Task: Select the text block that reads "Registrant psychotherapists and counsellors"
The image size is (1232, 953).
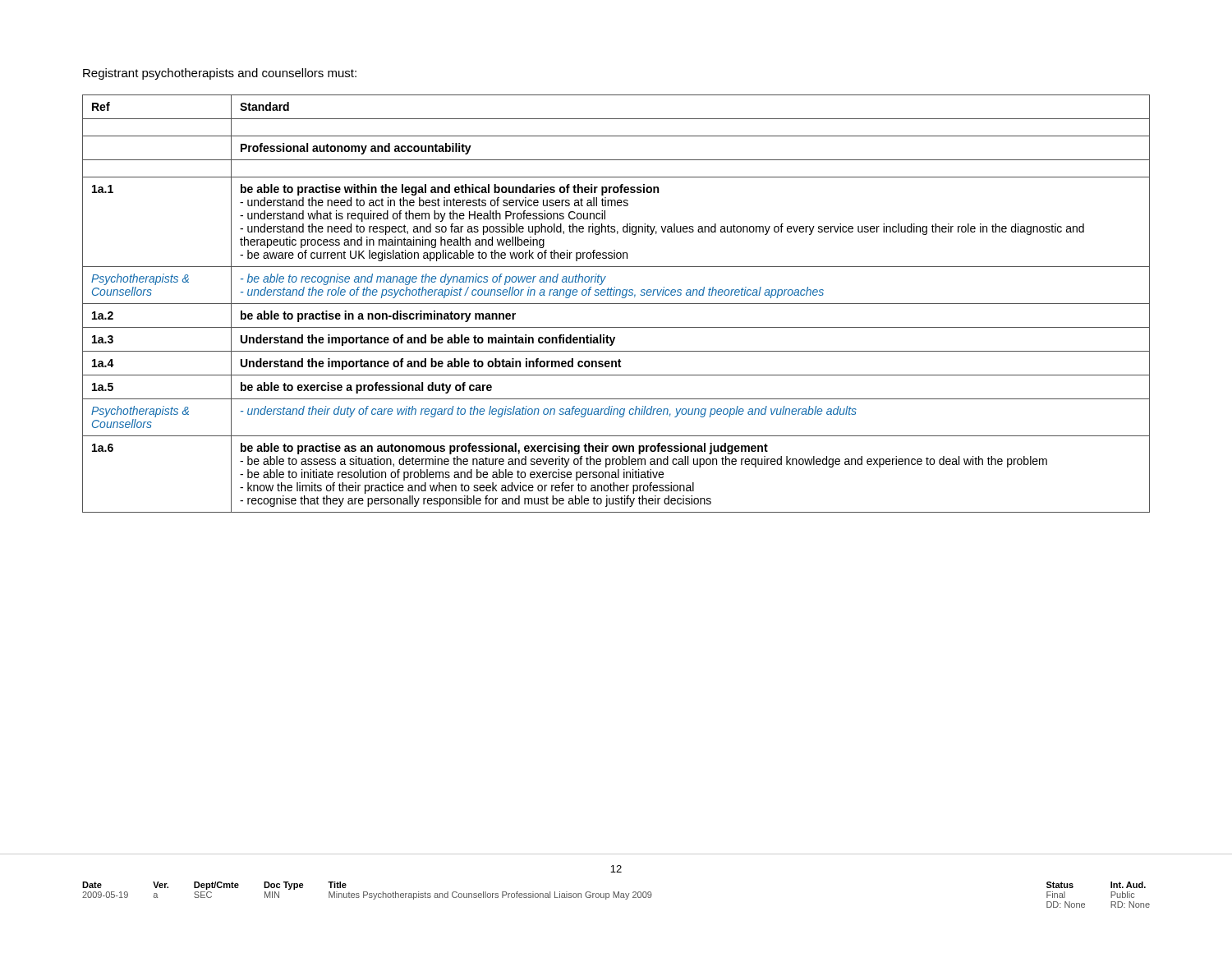Action: click(220, 73)
